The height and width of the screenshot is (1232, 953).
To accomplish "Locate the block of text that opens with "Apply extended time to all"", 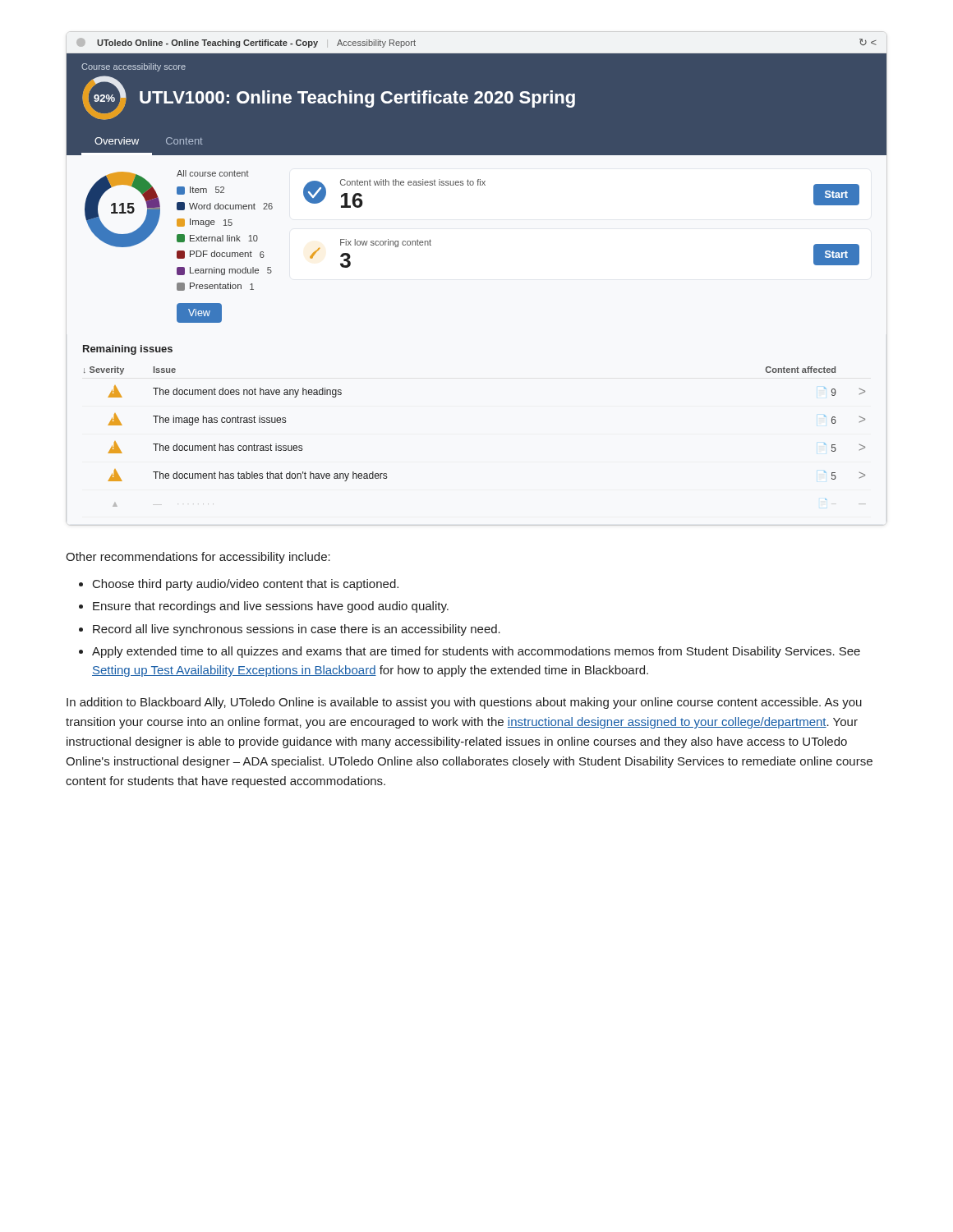I will tap(476, 660).
